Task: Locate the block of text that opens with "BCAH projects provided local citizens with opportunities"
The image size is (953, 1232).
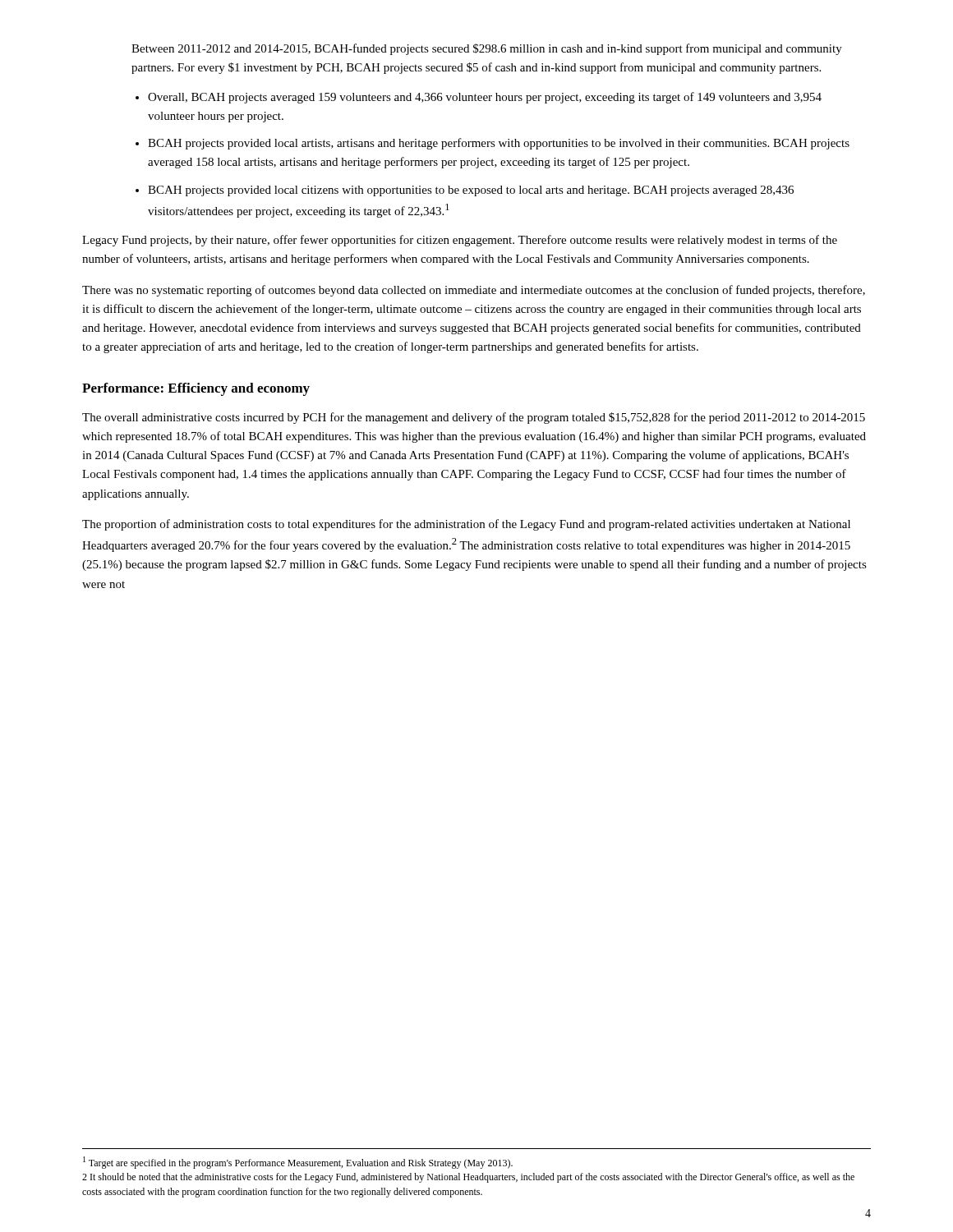Action: point(471,200)
